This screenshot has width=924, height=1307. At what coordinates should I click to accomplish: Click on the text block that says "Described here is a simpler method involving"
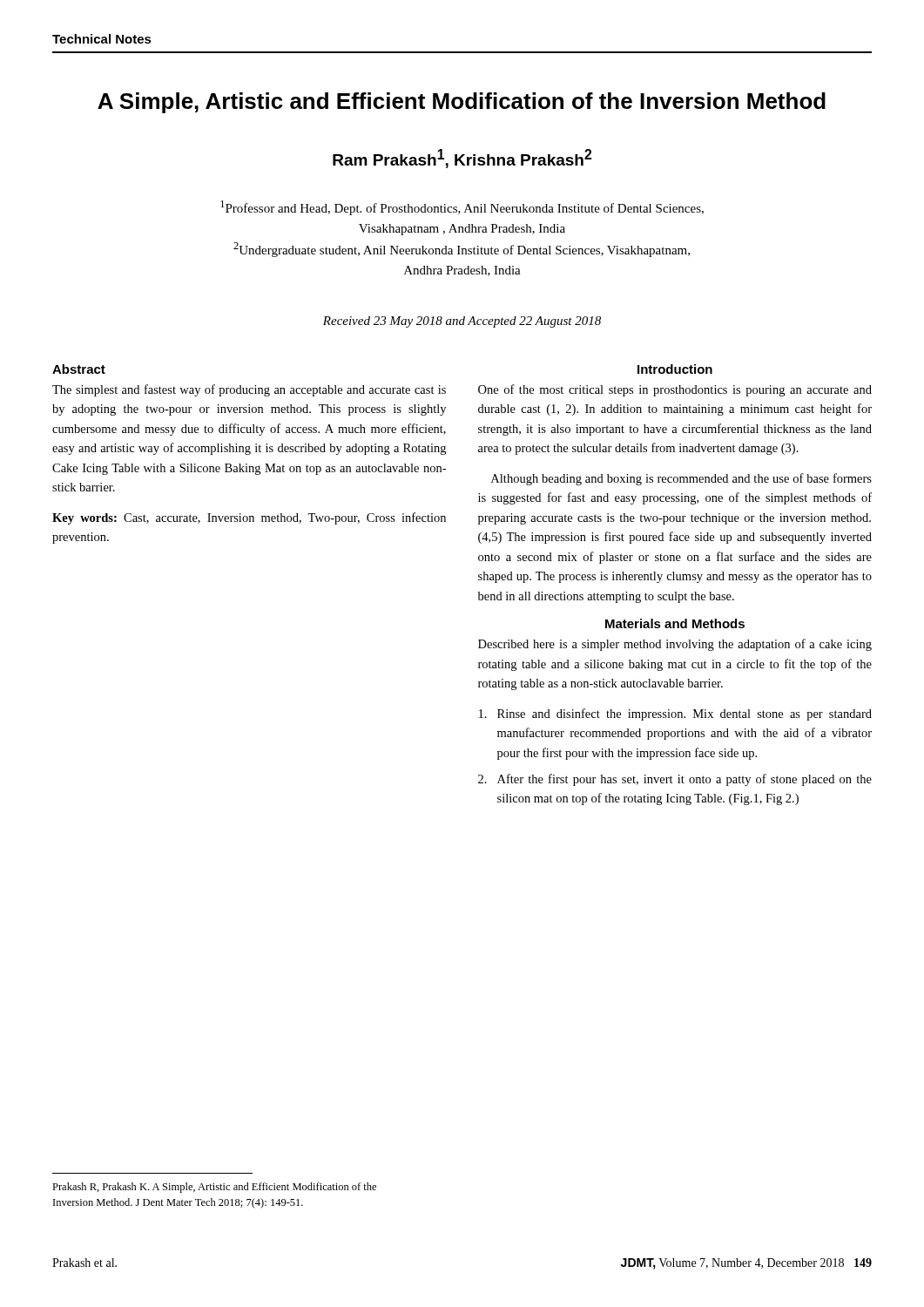675,664
